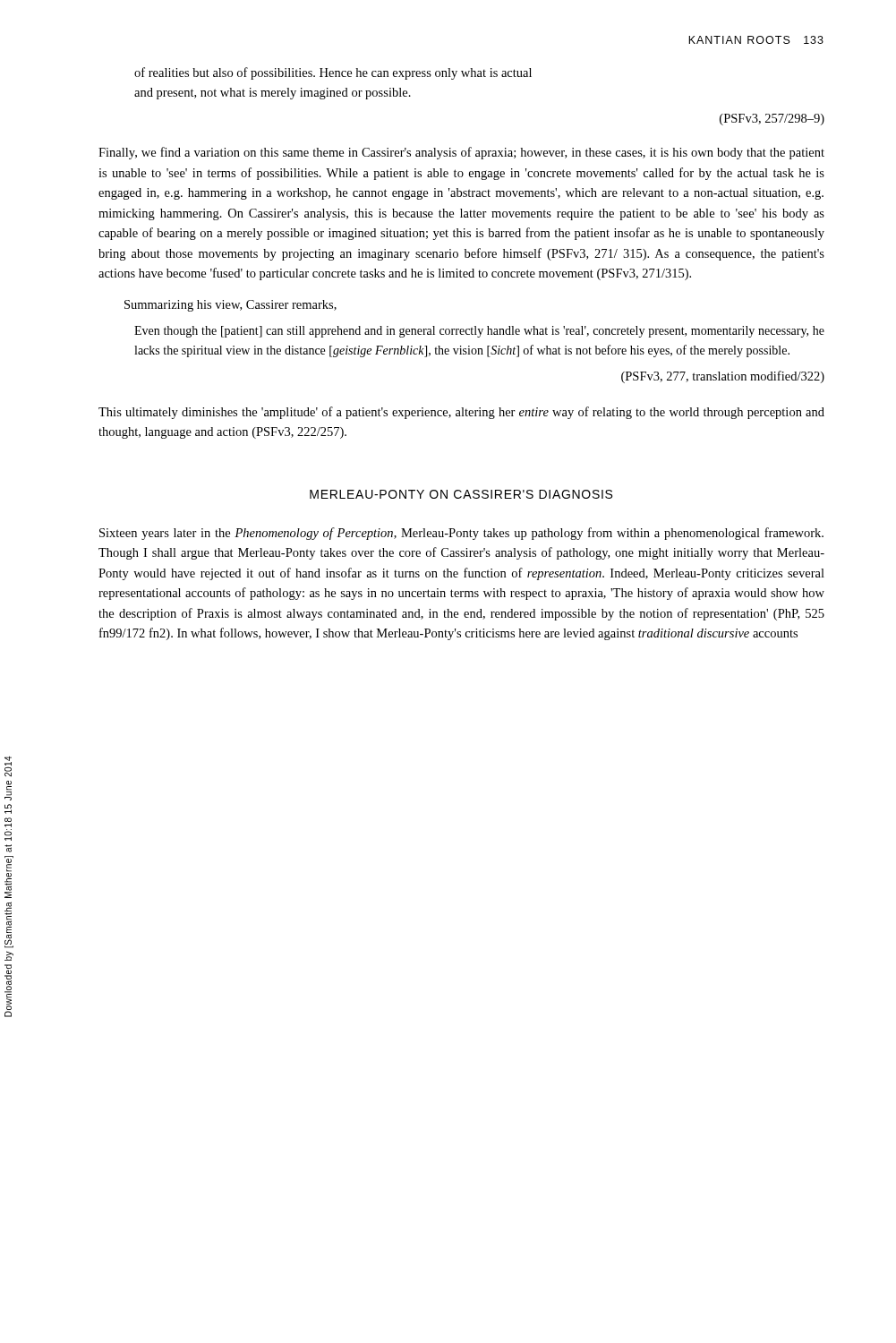Select the text with the text "(PSFv3, 257/298–9)"
The width and height of the screenshot is (896, 1343).
pyautogui.click(x=772, y=118)
